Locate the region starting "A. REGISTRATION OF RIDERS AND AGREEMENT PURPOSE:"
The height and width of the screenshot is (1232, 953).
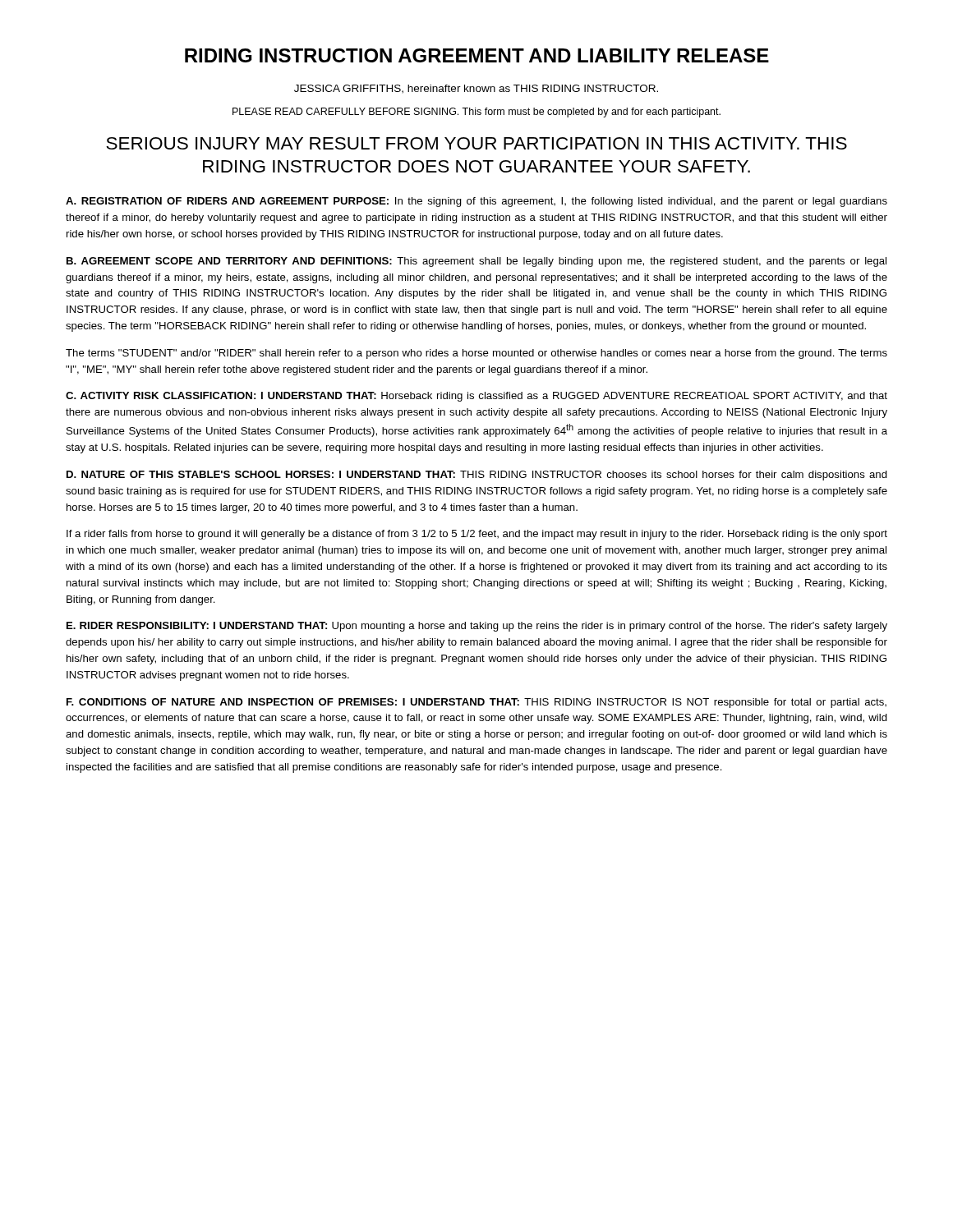pos(476,217)
